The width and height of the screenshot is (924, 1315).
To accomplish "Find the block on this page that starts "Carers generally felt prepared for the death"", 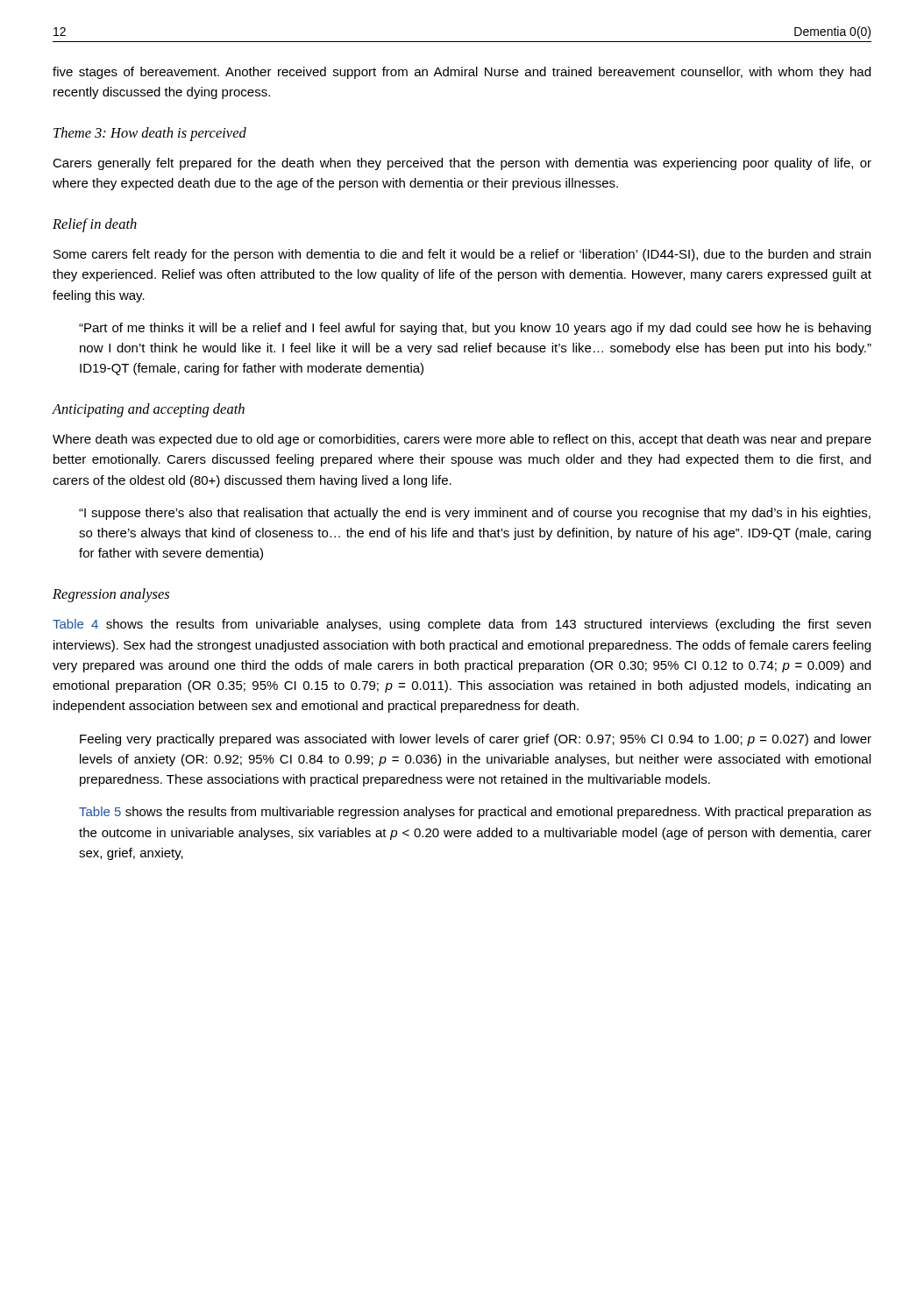I will coord(462,173).
